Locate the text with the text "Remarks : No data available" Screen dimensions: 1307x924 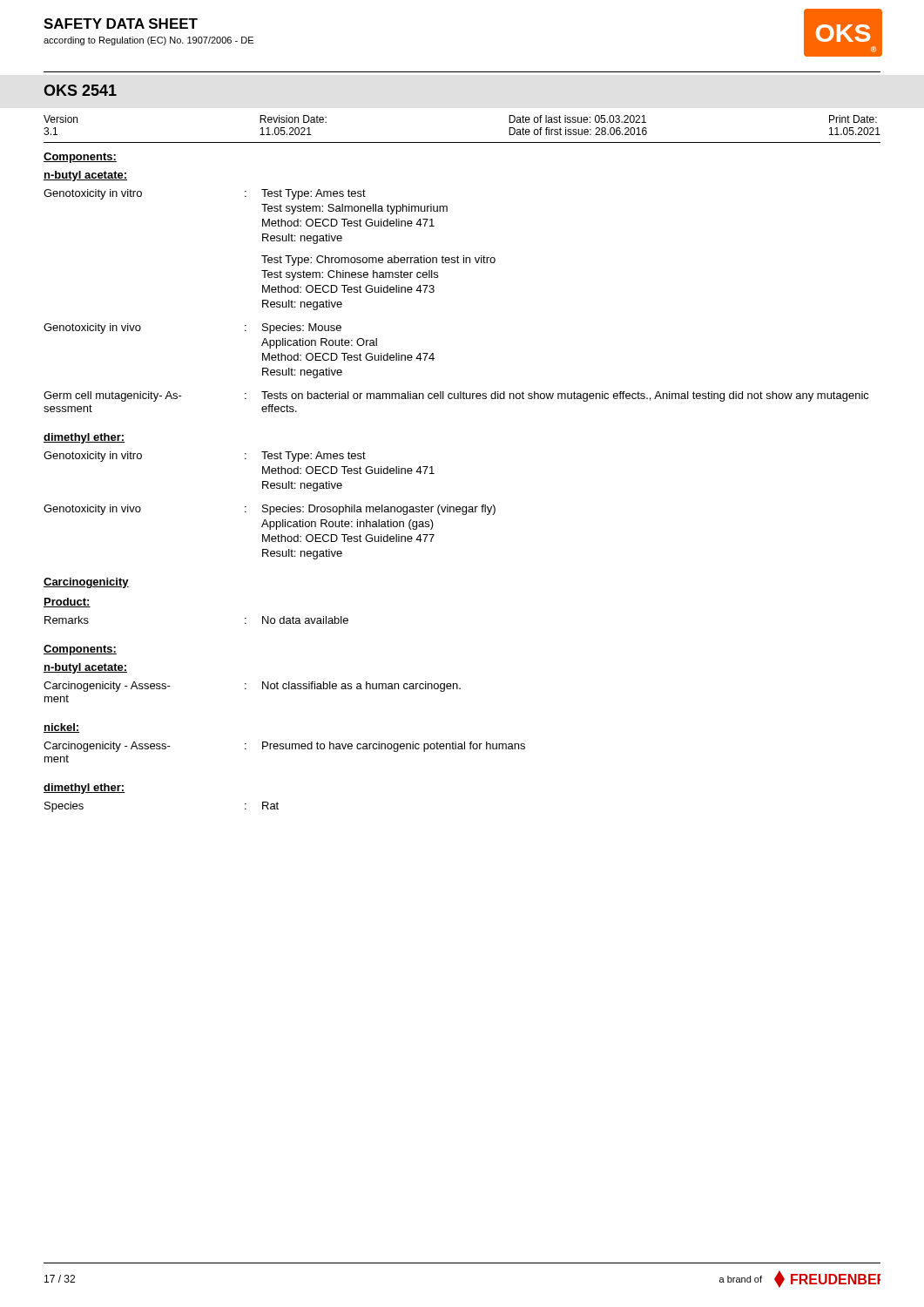pyautogui.click(x=62, y=620)
